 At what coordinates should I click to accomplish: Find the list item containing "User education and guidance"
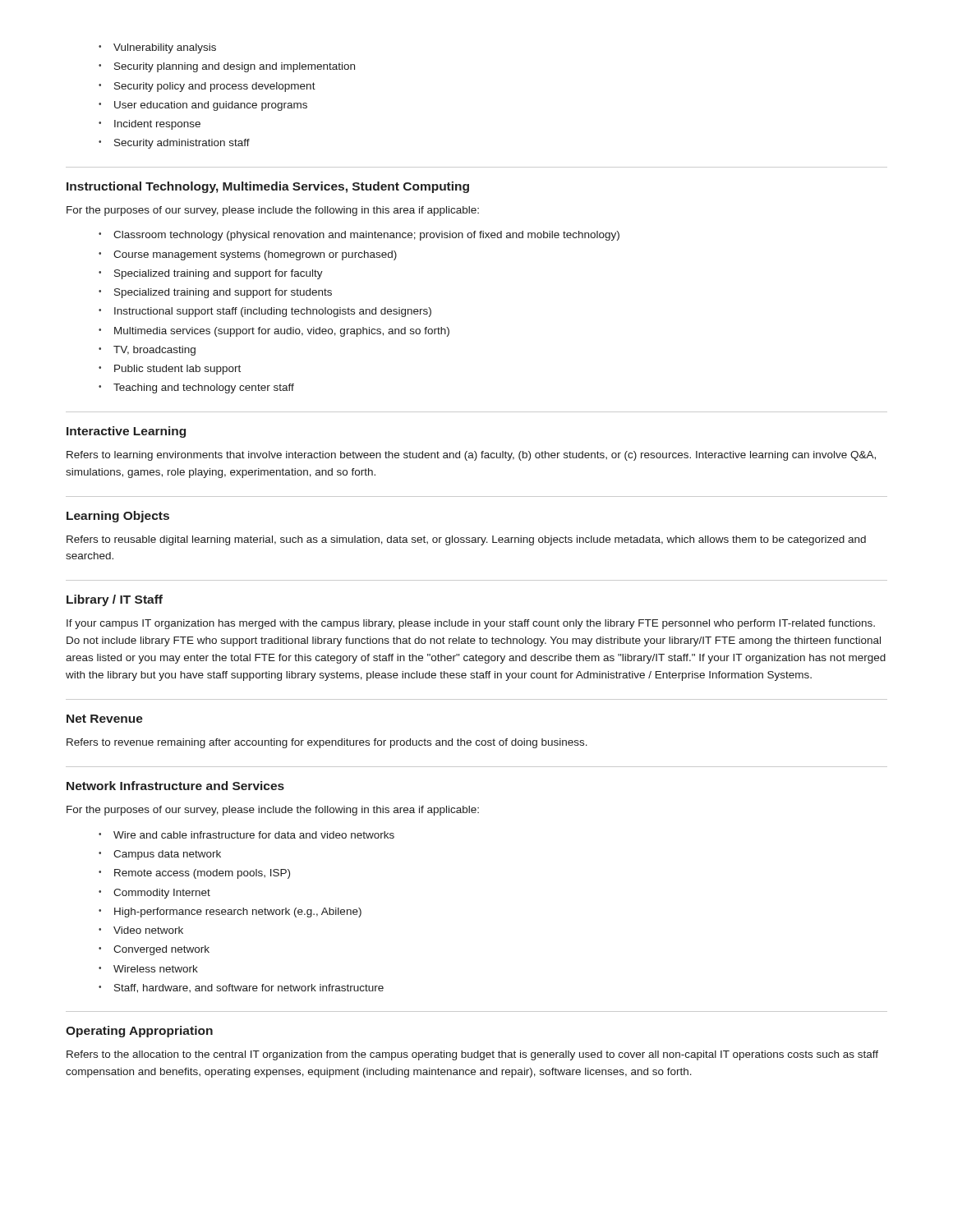tap(211, 104)
